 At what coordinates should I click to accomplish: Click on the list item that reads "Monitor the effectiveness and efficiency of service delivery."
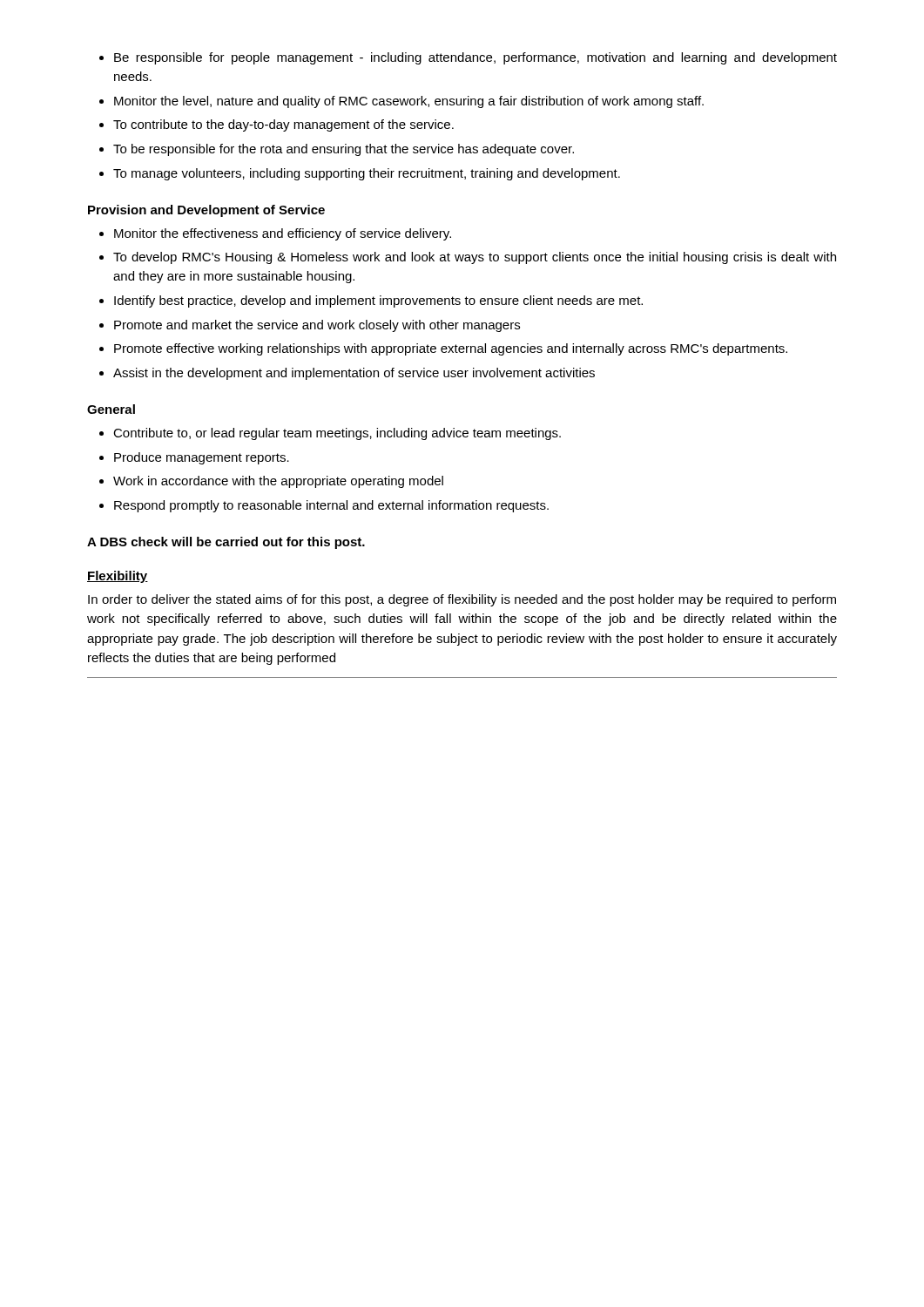click(275, 234)
